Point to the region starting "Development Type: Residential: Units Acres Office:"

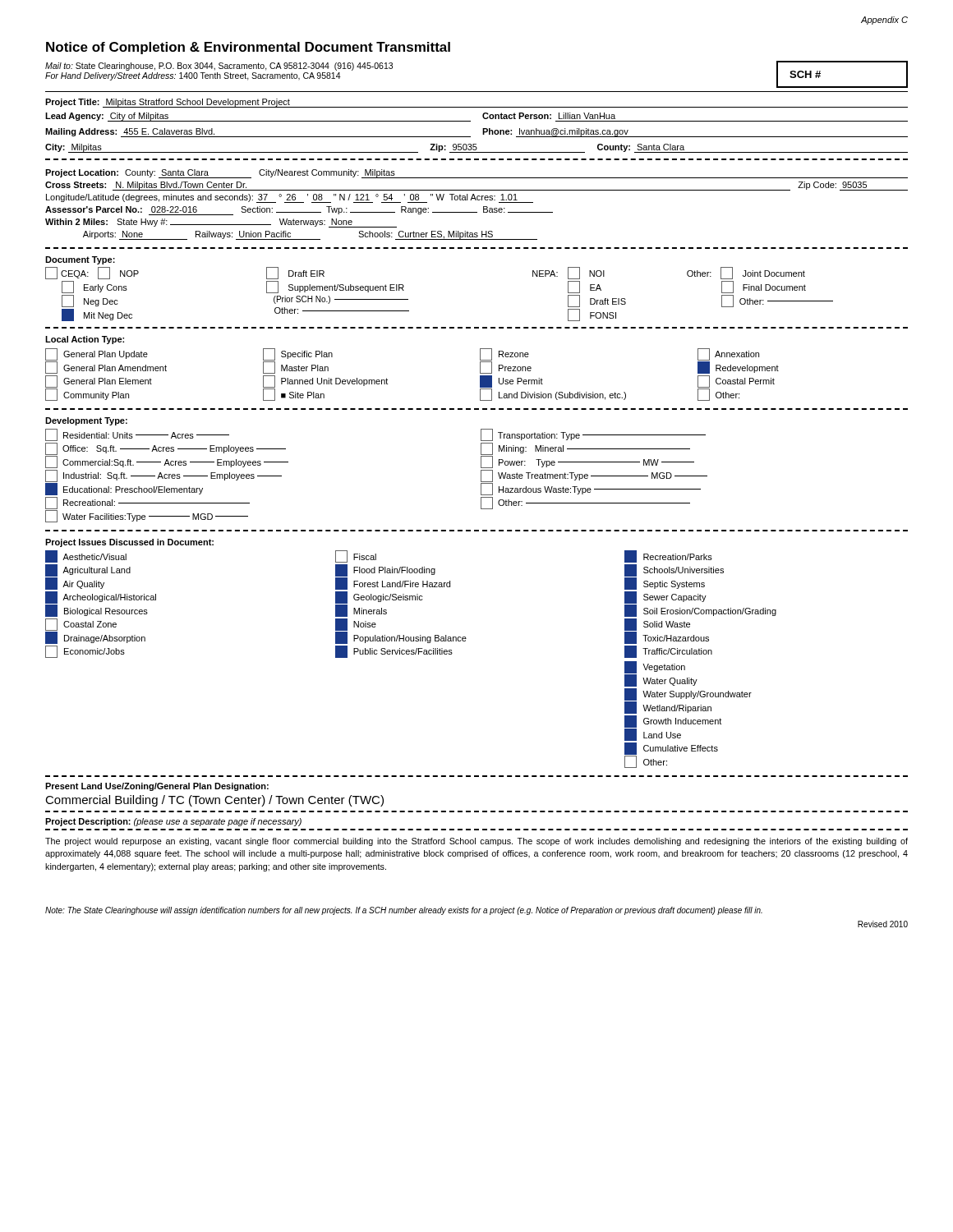click(476, 469)
